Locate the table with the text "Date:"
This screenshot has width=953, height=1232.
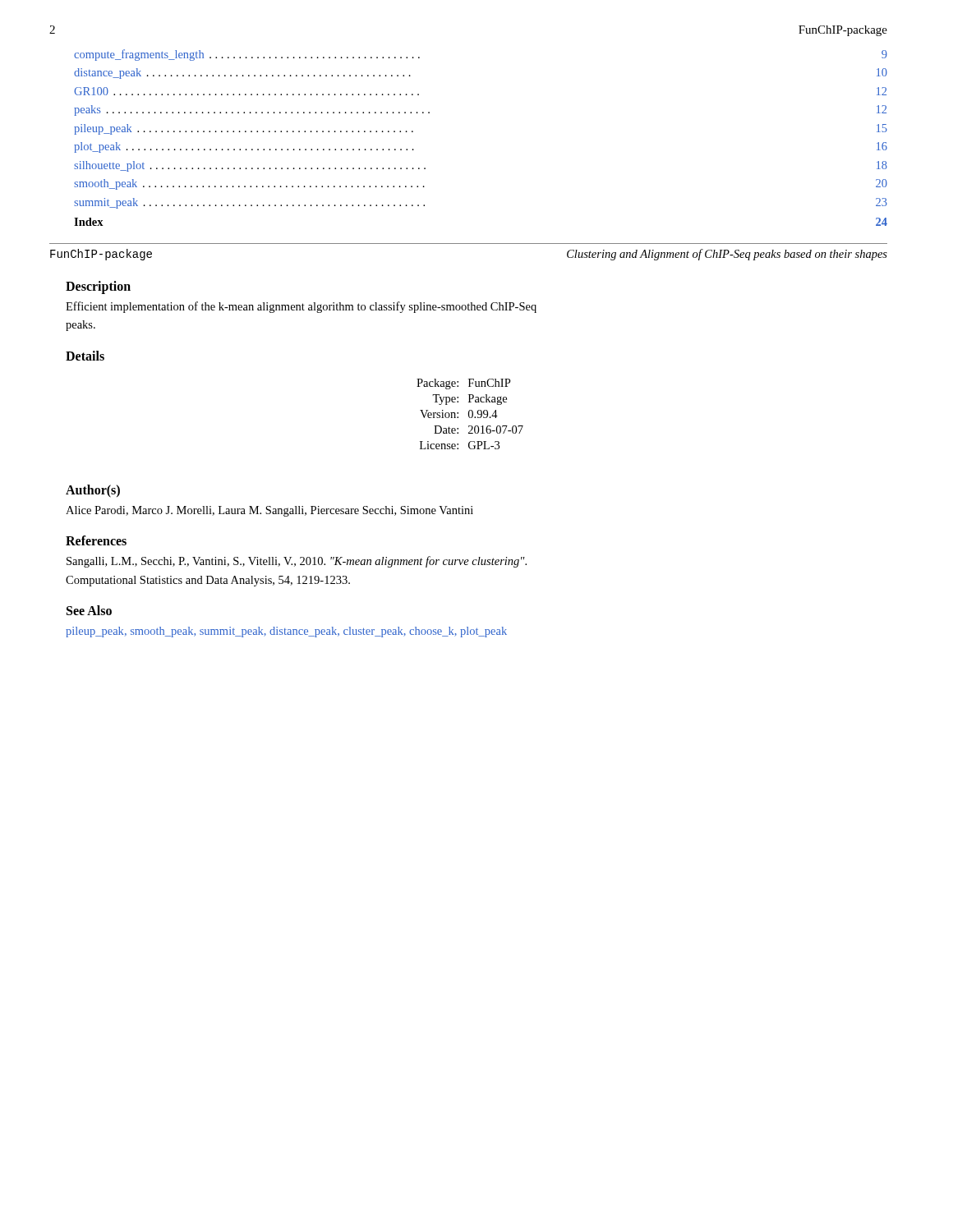pos(476,414)
